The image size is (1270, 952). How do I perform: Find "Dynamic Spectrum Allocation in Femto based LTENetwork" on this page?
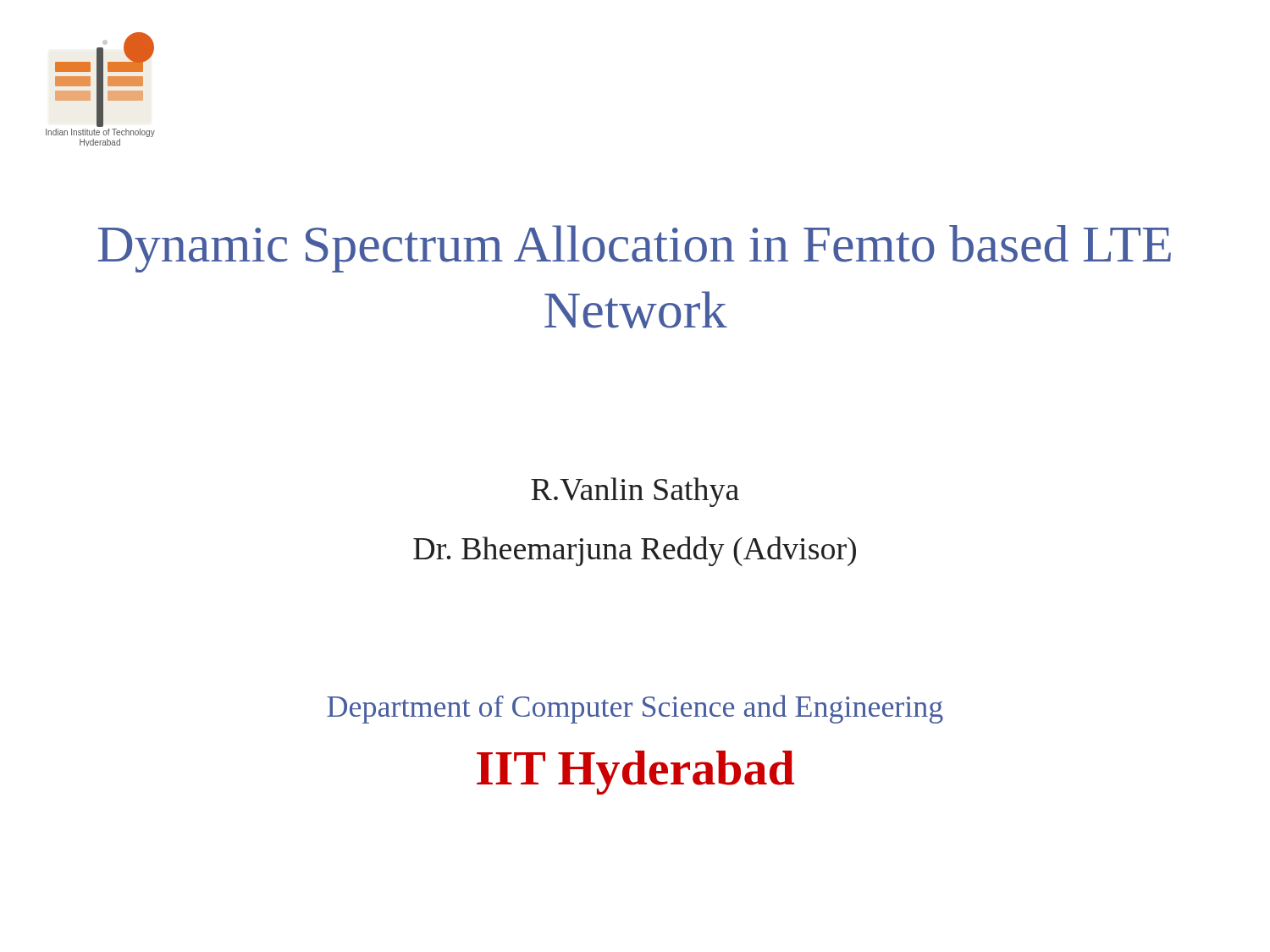tap(635, 277)
